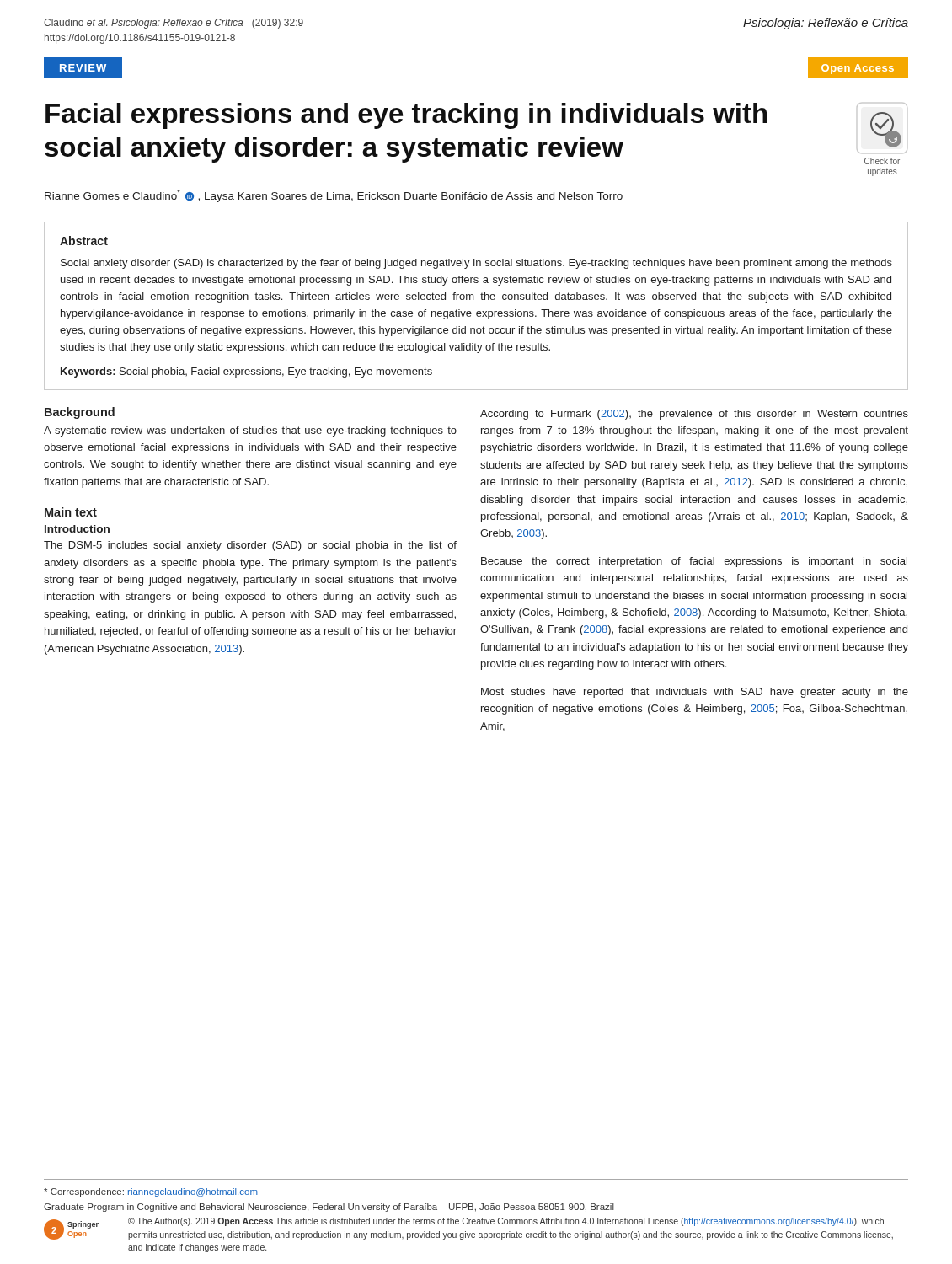Point to the passage starting "A systematic review was undertaken"
This screenshot has width=952, height=1264.
pyautogui.click(x=250, y=456)
